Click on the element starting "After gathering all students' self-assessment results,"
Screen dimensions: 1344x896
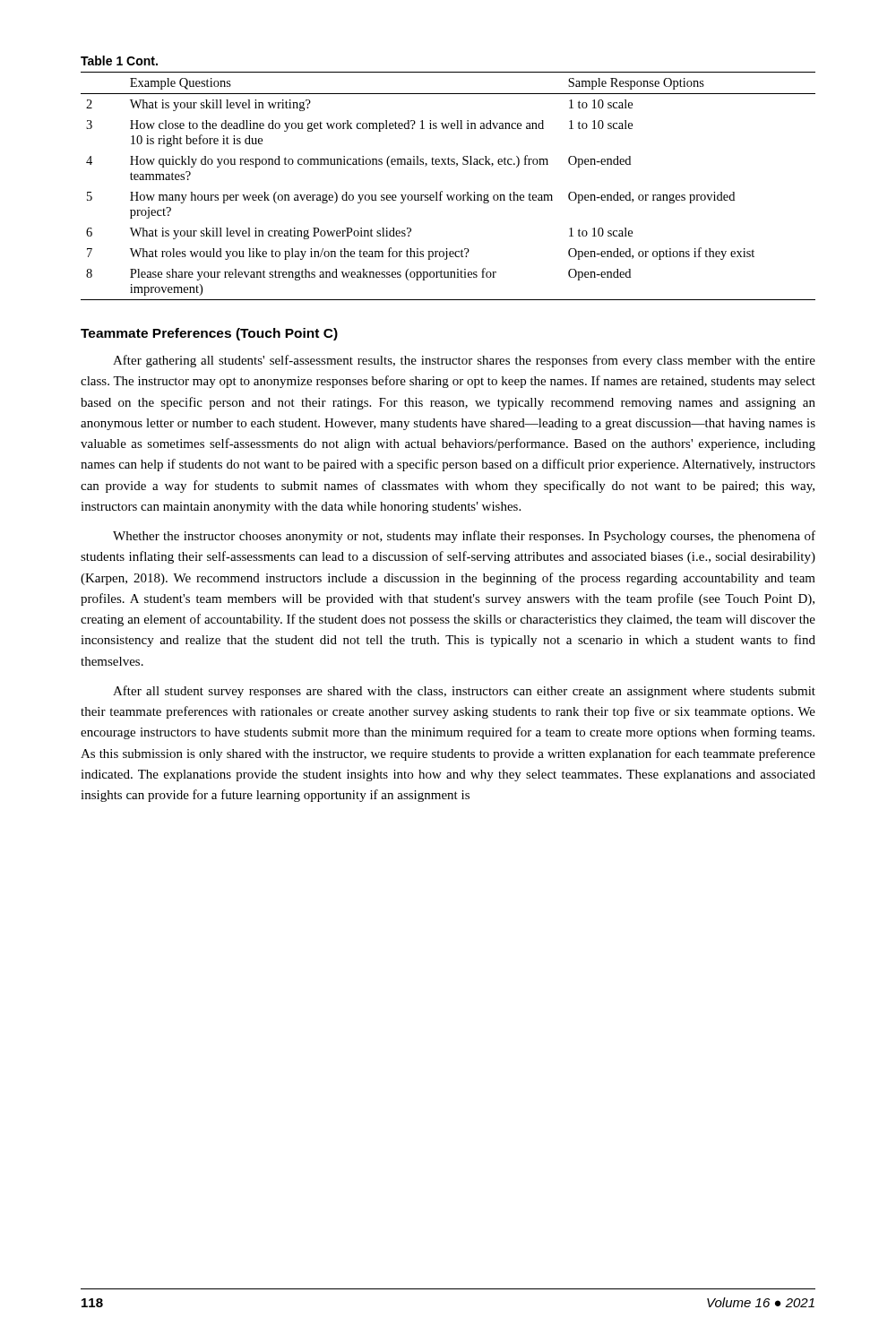pyautogui.click(x=448, y=434)
